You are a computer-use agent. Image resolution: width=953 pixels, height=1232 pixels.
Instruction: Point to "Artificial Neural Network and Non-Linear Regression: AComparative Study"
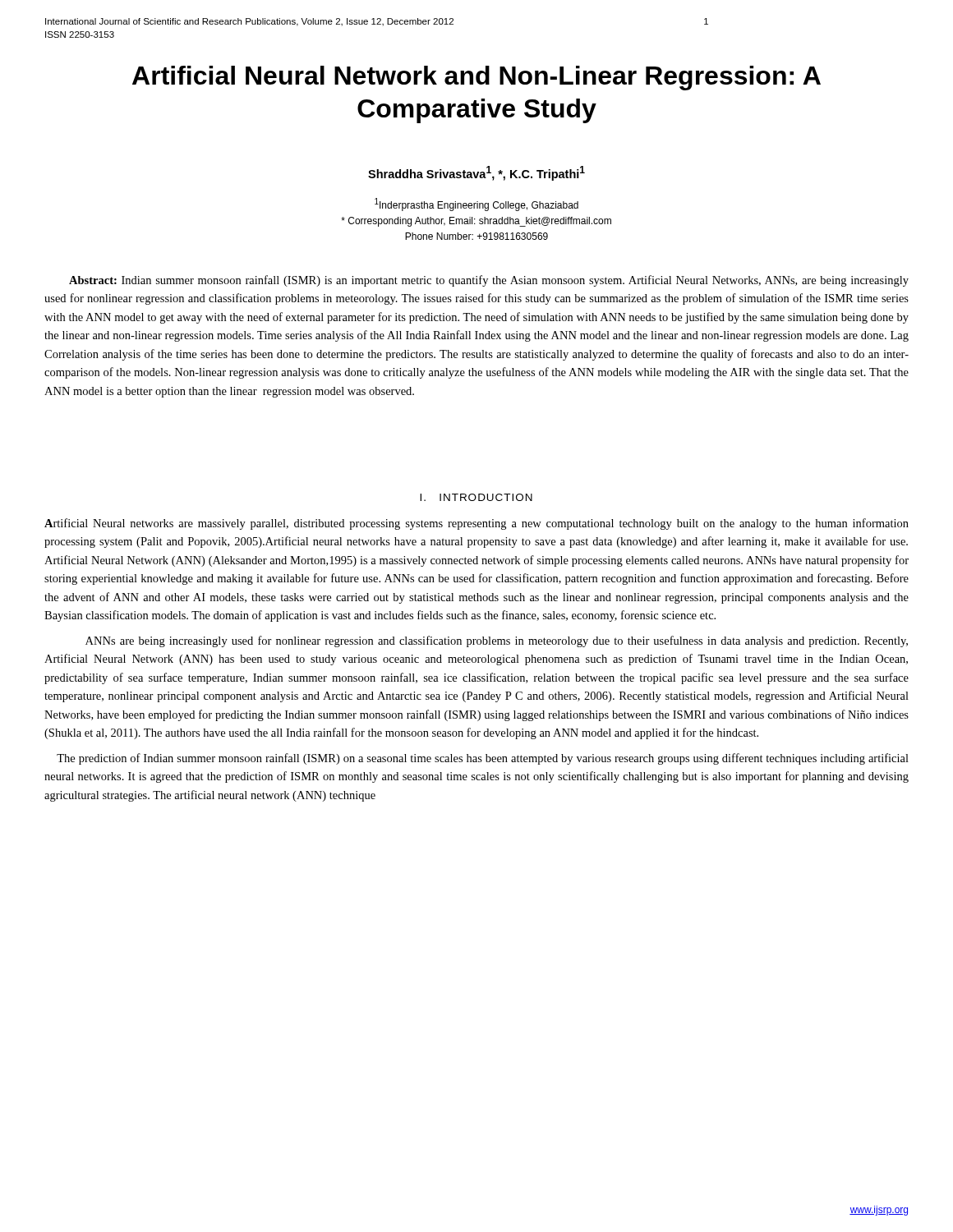point(476,92)
